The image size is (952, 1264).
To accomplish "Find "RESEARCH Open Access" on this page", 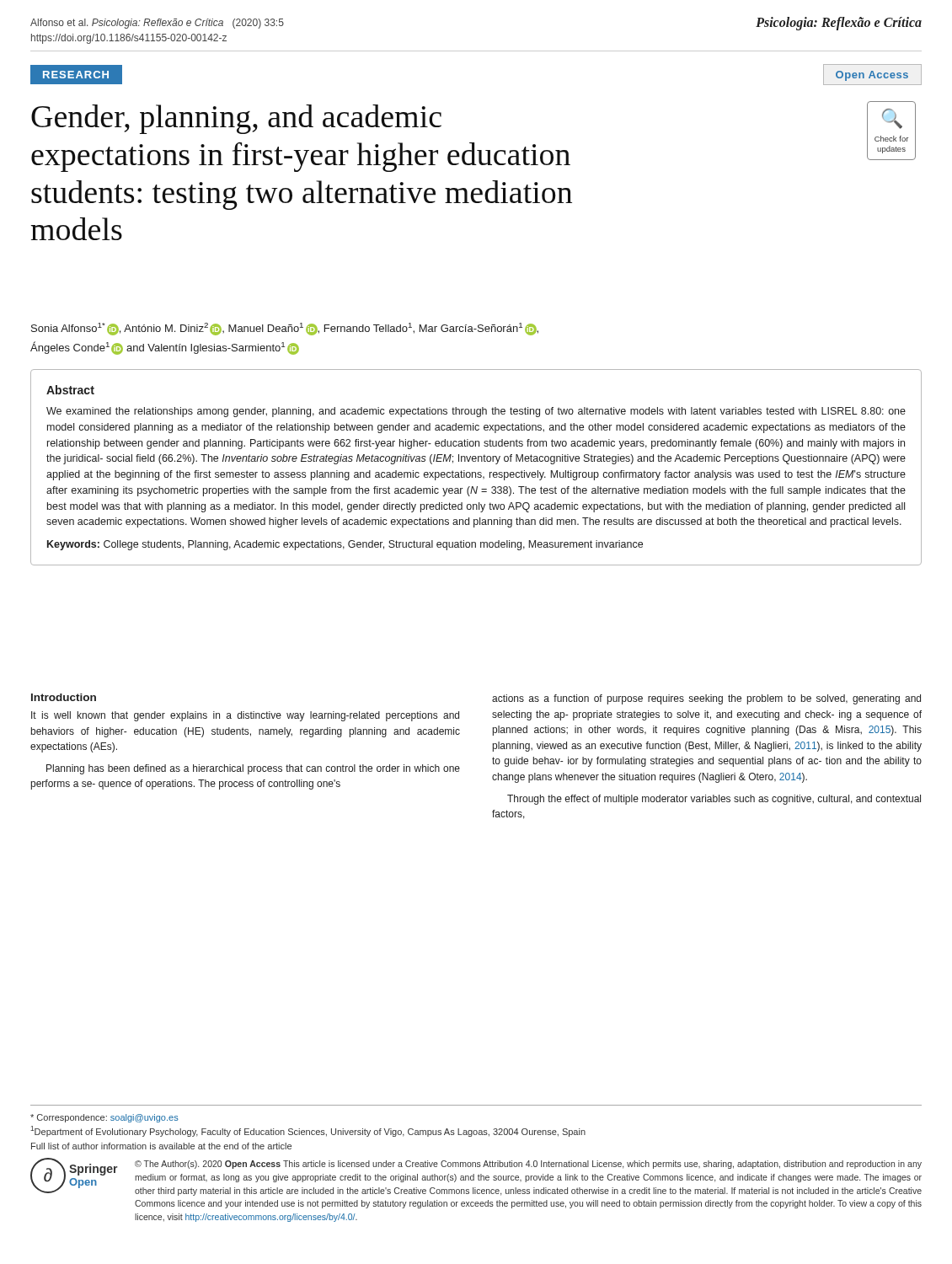I will point(76,75).
